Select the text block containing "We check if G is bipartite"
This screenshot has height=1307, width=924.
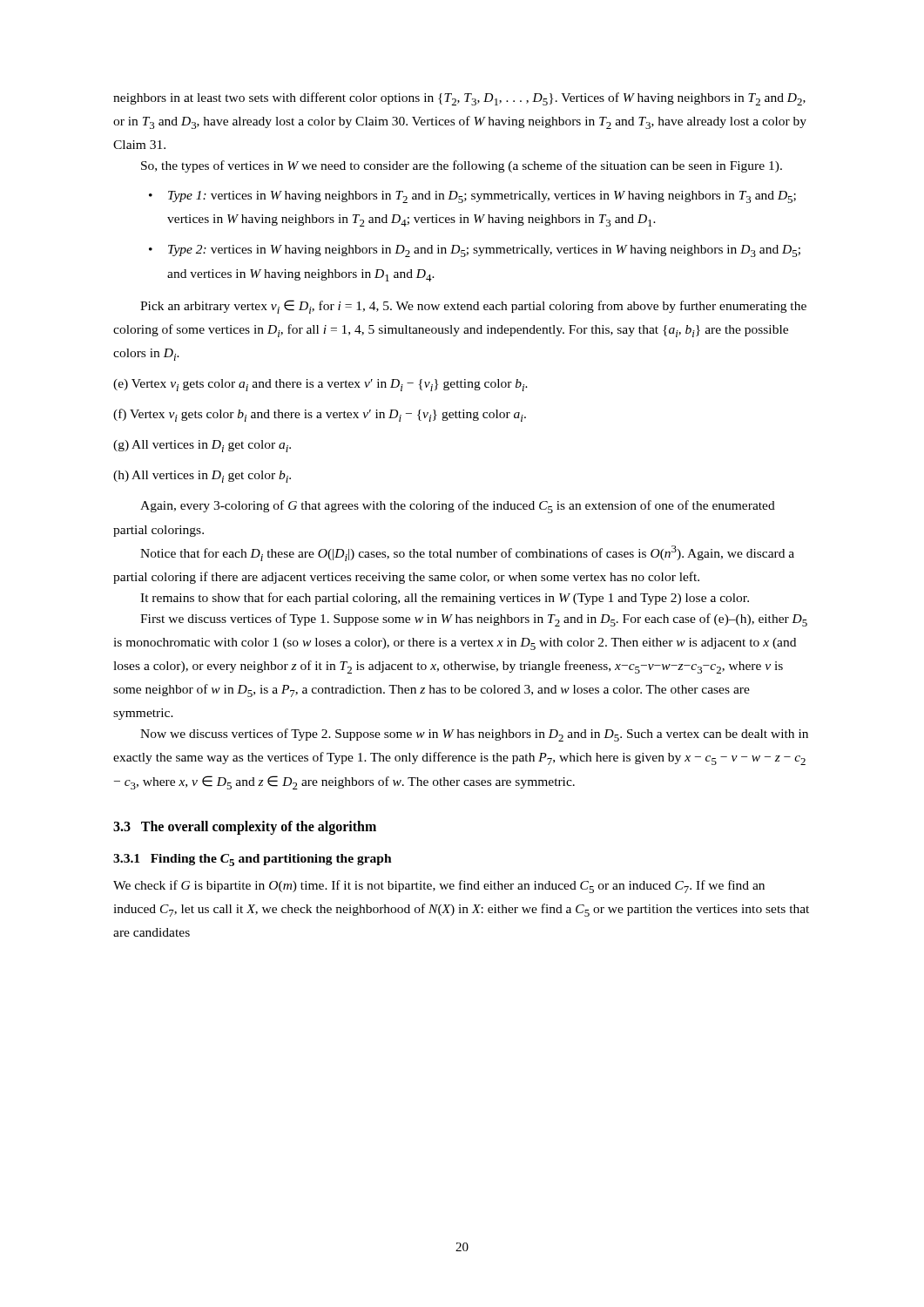(462, 909)
